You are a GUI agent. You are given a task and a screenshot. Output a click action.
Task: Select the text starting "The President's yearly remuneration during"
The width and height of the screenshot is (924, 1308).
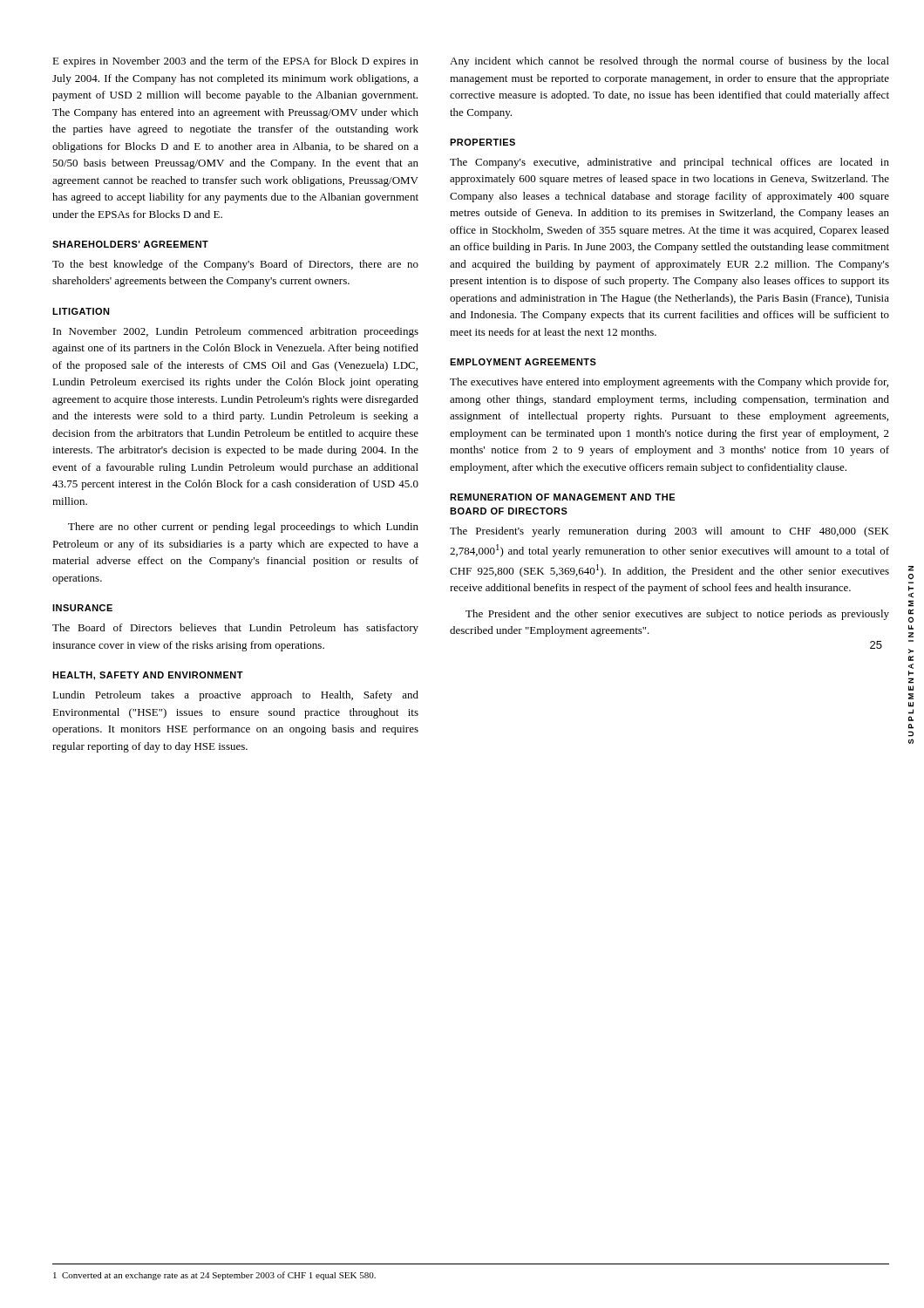click(669, 581)
